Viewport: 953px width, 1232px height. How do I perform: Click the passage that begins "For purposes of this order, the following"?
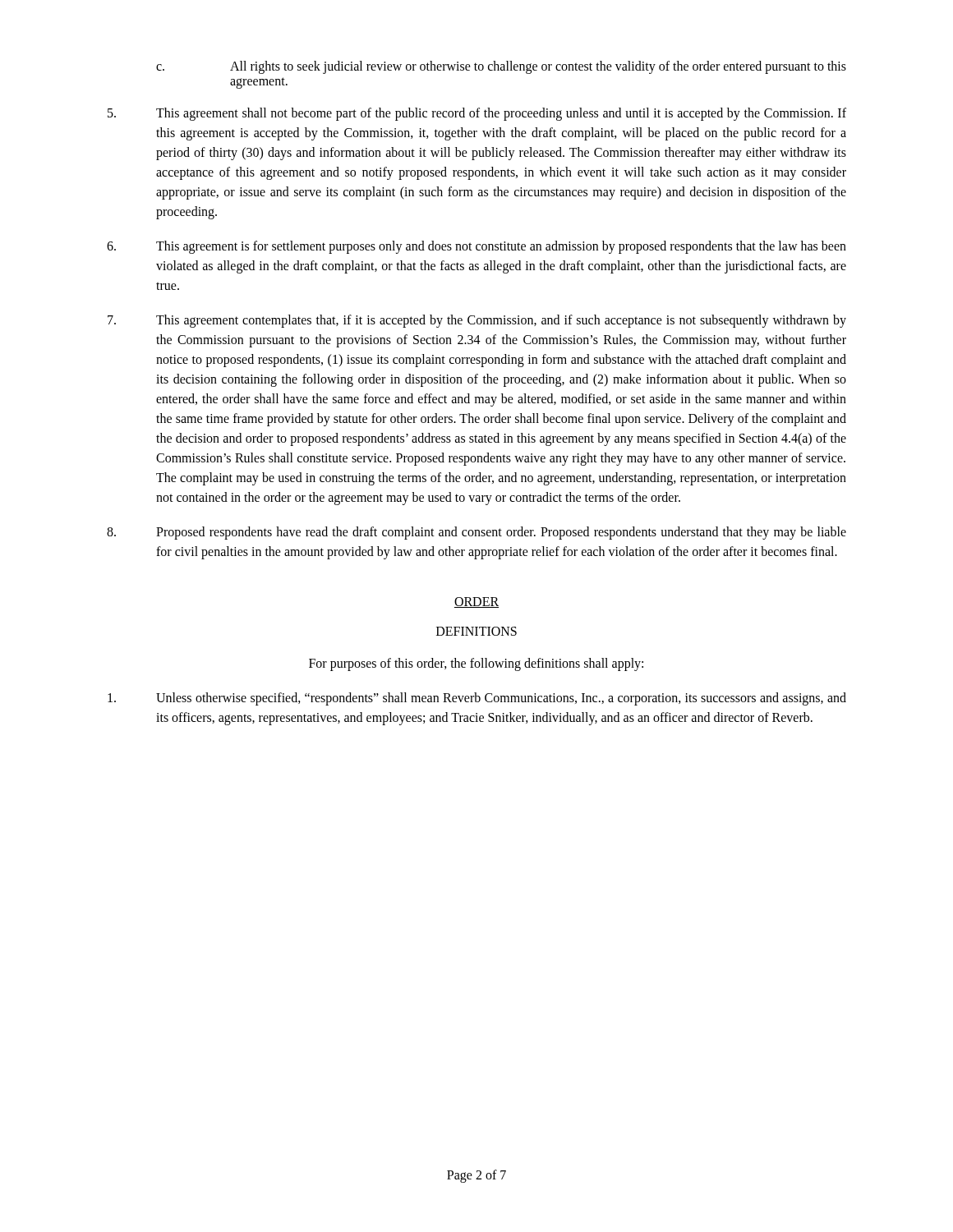click(x=476, y=663)
